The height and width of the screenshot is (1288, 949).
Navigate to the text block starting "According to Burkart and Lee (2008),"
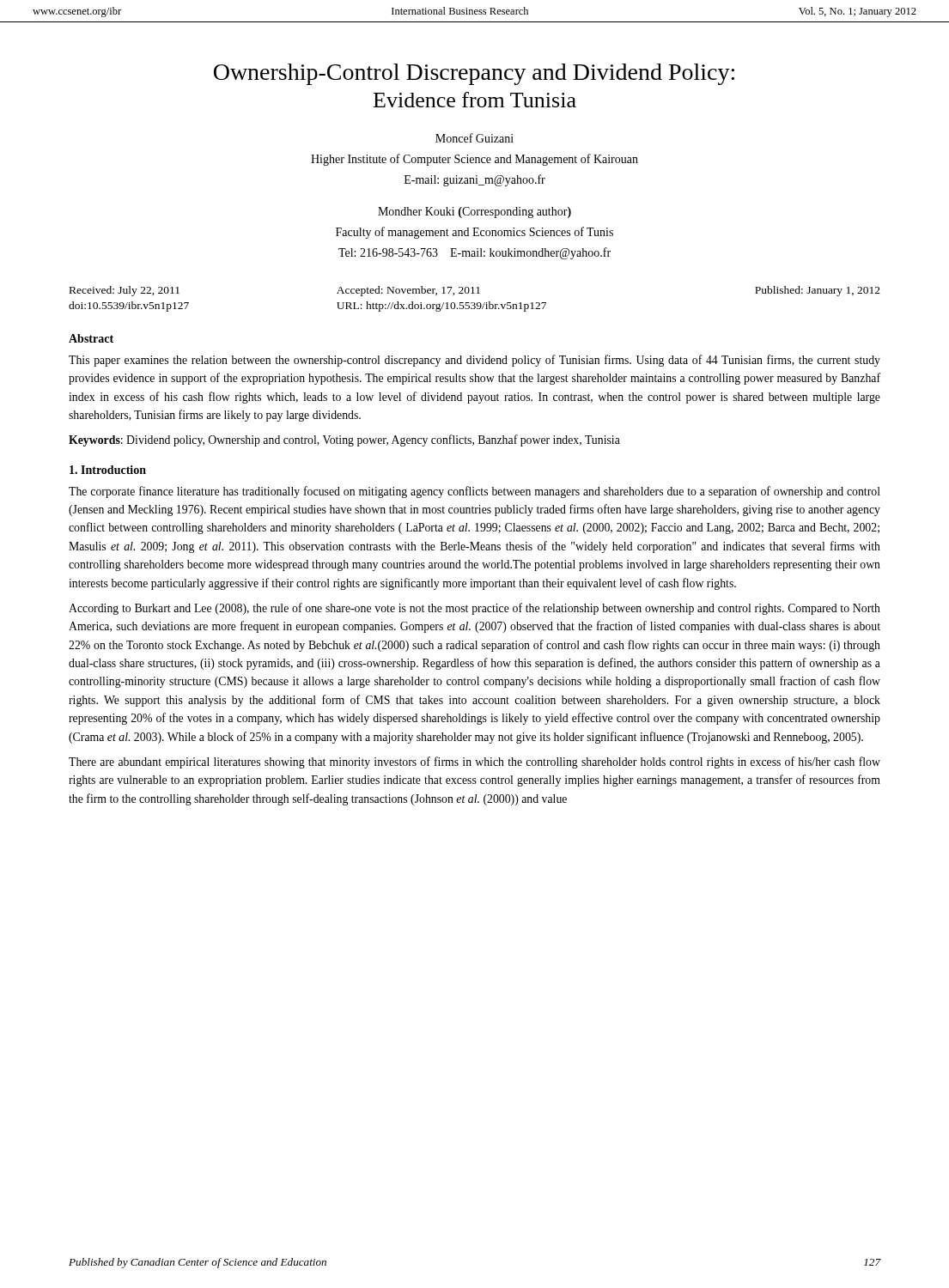coord(474,673)
